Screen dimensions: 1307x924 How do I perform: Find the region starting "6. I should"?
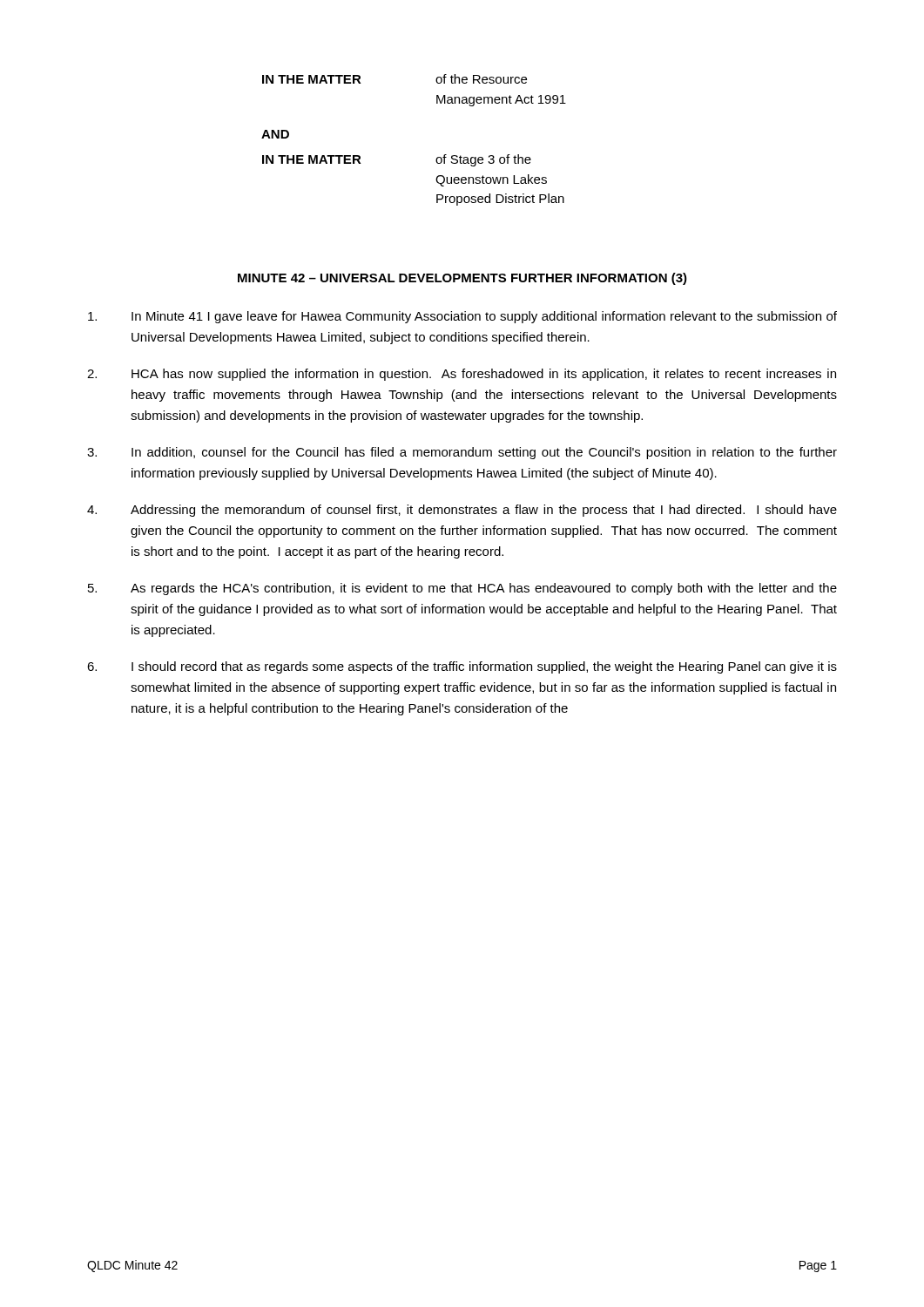coord(462,687)
